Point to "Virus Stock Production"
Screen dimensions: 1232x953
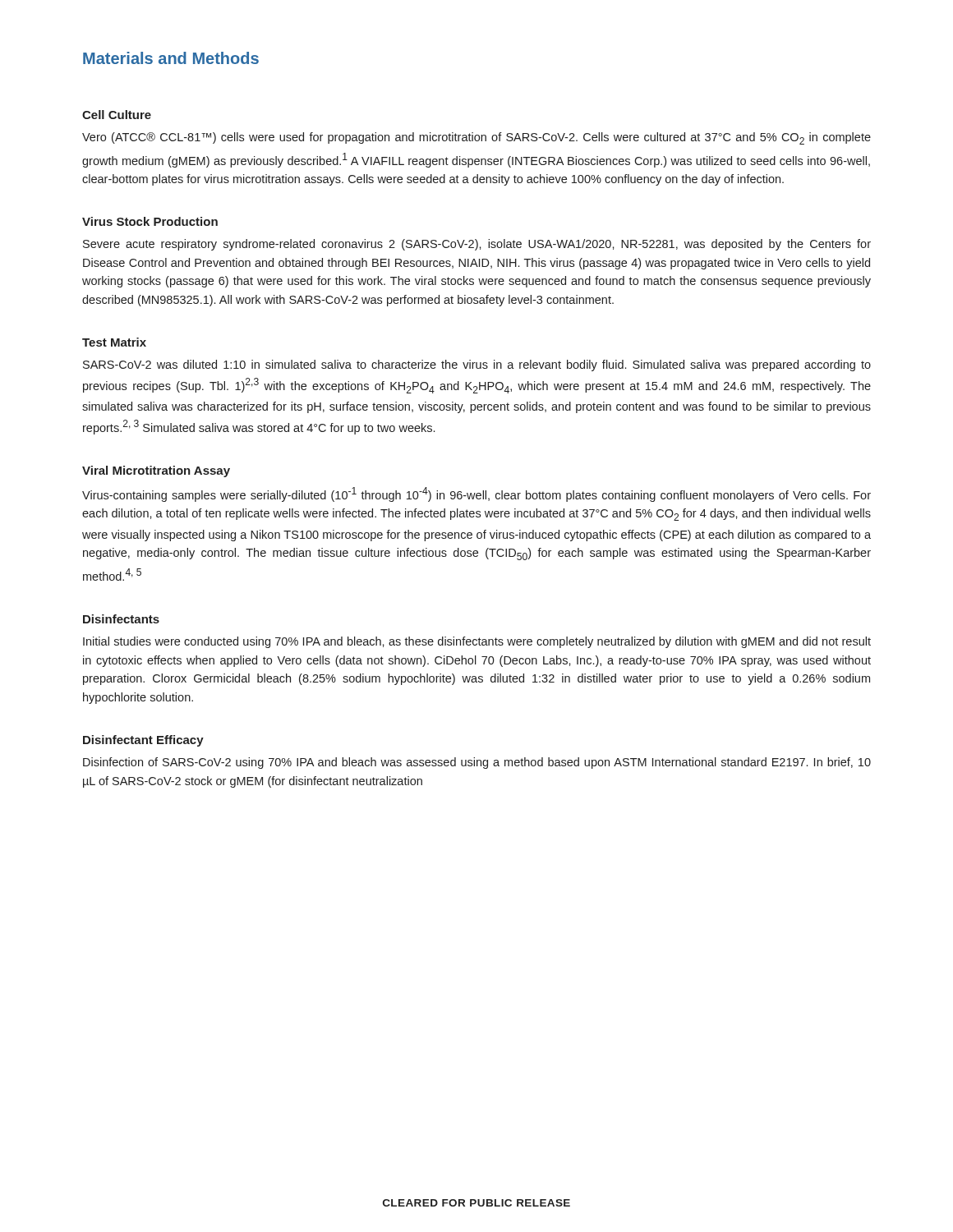[150, 221]
